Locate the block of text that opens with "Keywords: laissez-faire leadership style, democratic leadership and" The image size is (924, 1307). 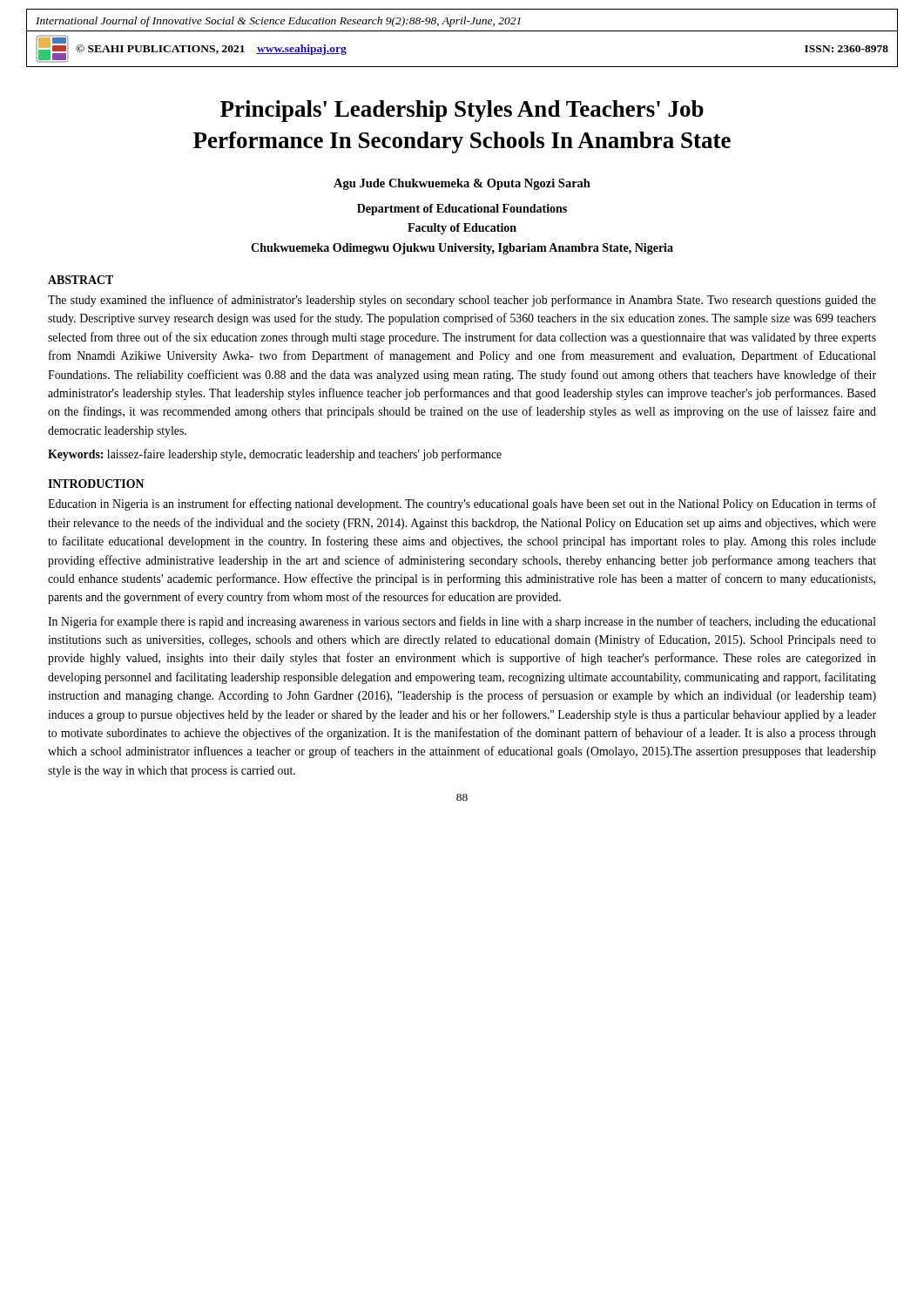(x=275, y=454)
